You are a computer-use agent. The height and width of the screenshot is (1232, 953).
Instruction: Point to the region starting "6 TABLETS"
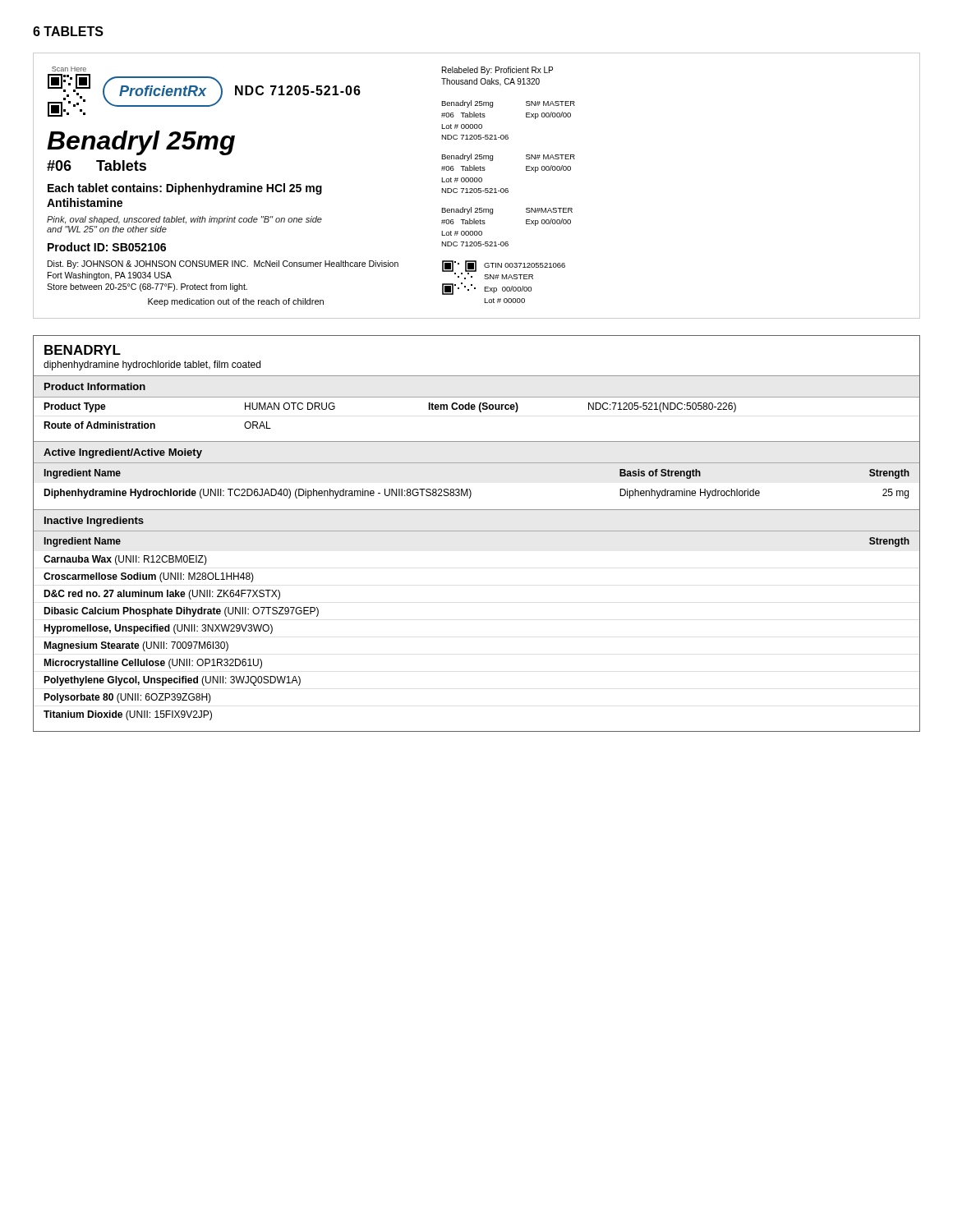pyautogui.click(x=68, y=32)
